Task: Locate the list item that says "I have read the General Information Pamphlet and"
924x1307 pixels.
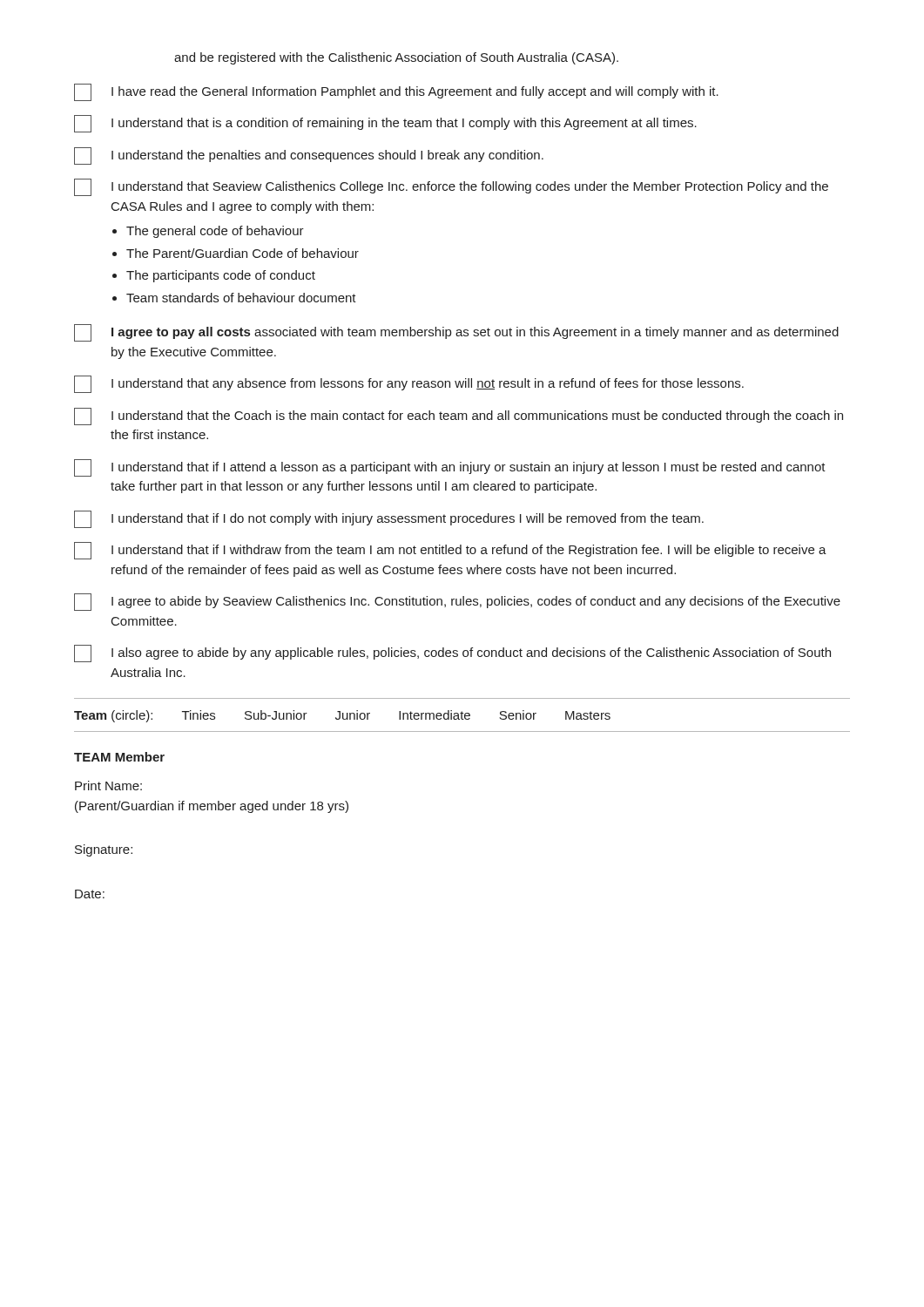Action: [462, 91]
